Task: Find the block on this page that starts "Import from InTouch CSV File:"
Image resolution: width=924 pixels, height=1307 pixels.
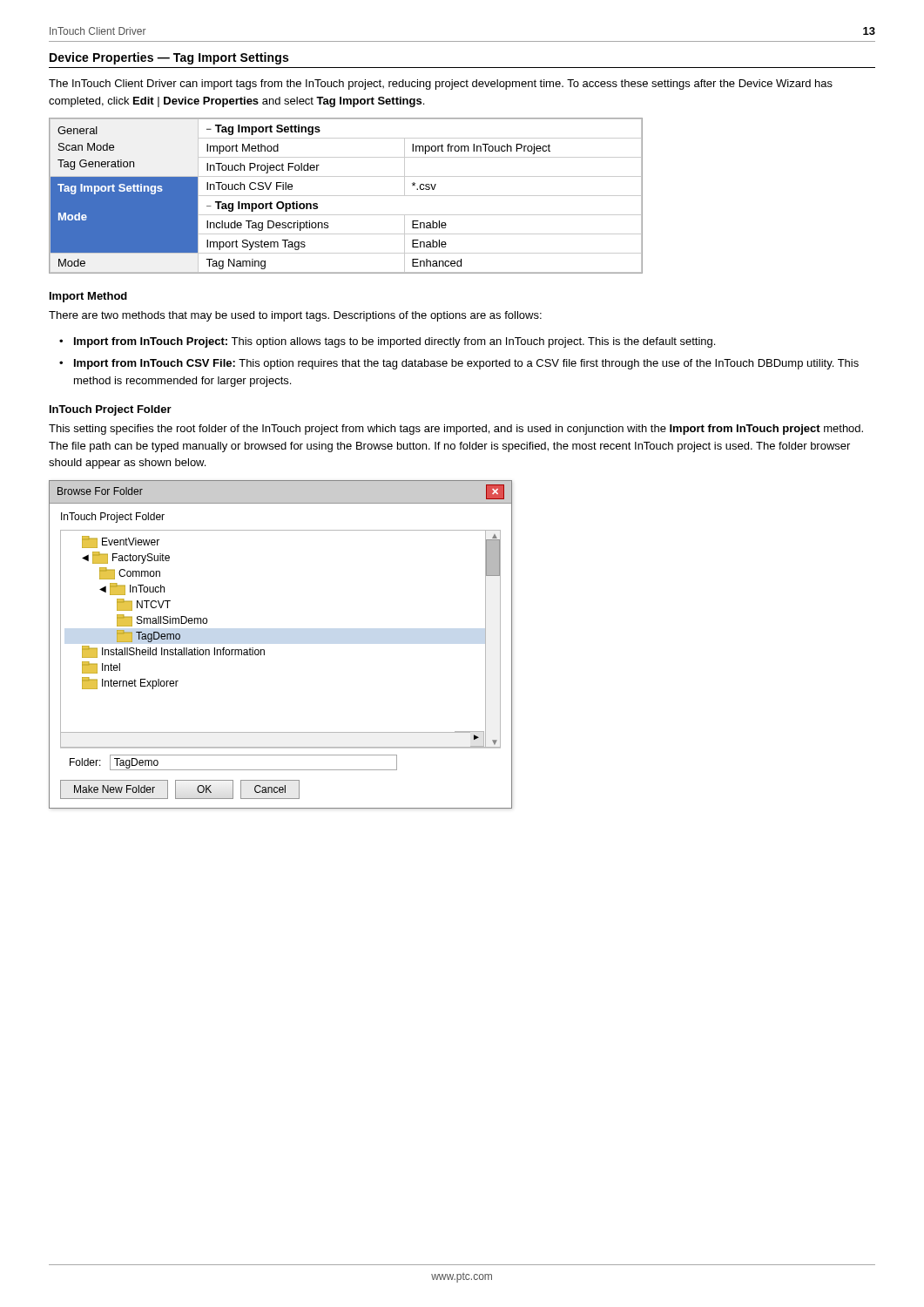Action: pos(466,371)
